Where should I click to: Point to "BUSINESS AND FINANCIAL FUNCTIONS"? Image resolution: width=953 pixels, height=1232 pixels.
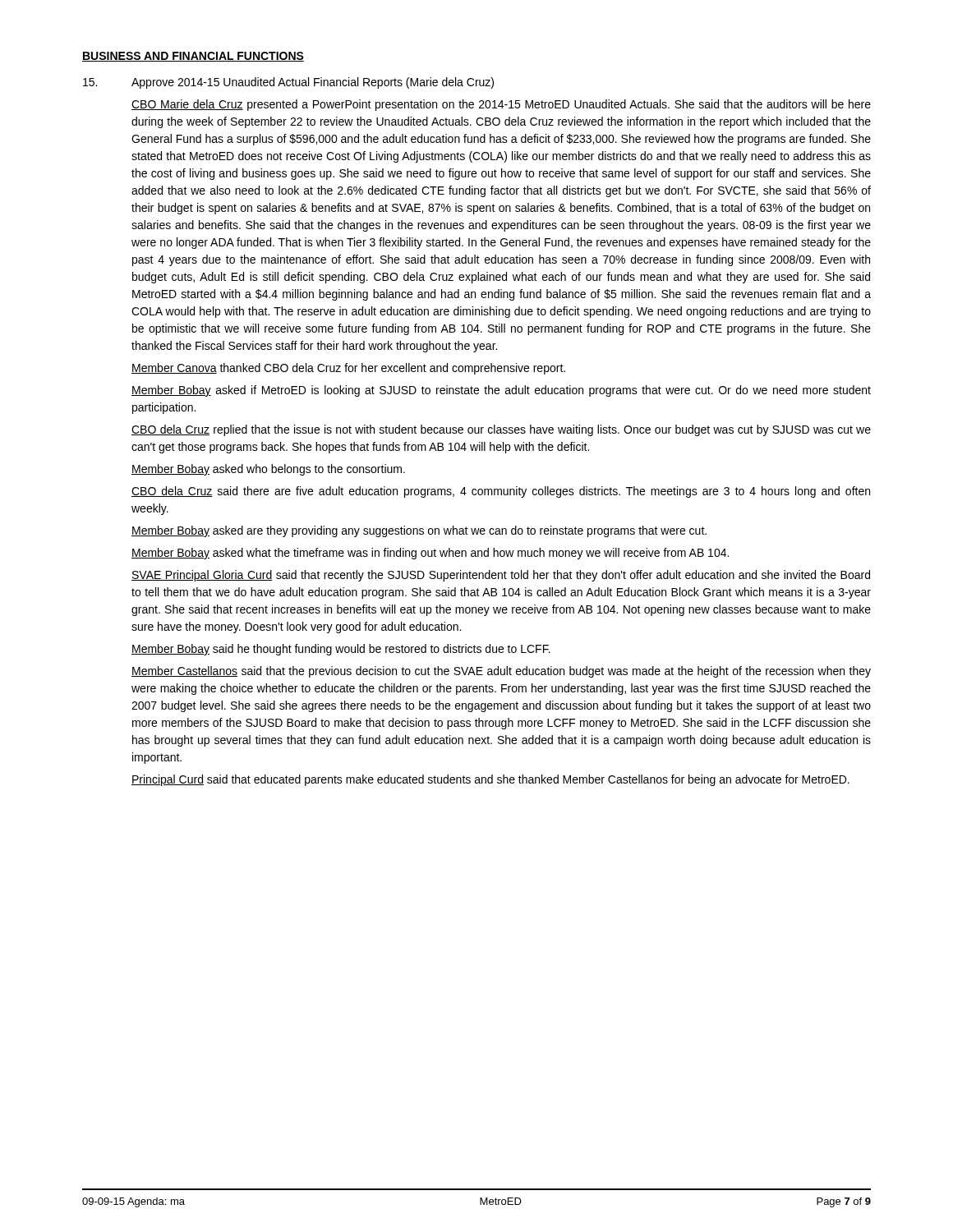(193, 56)
